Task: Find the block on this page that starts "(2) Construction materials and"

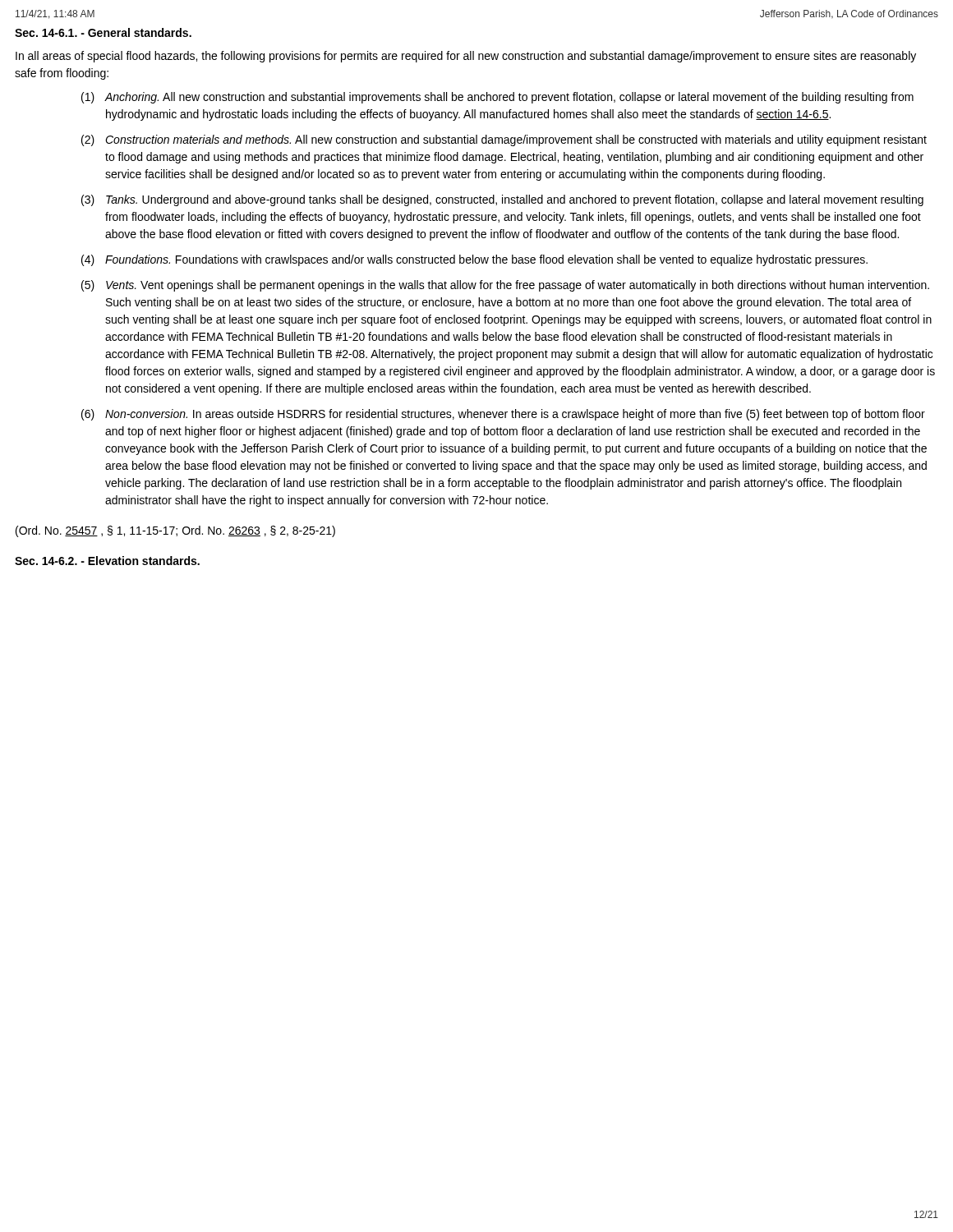Action: (509, 157)
